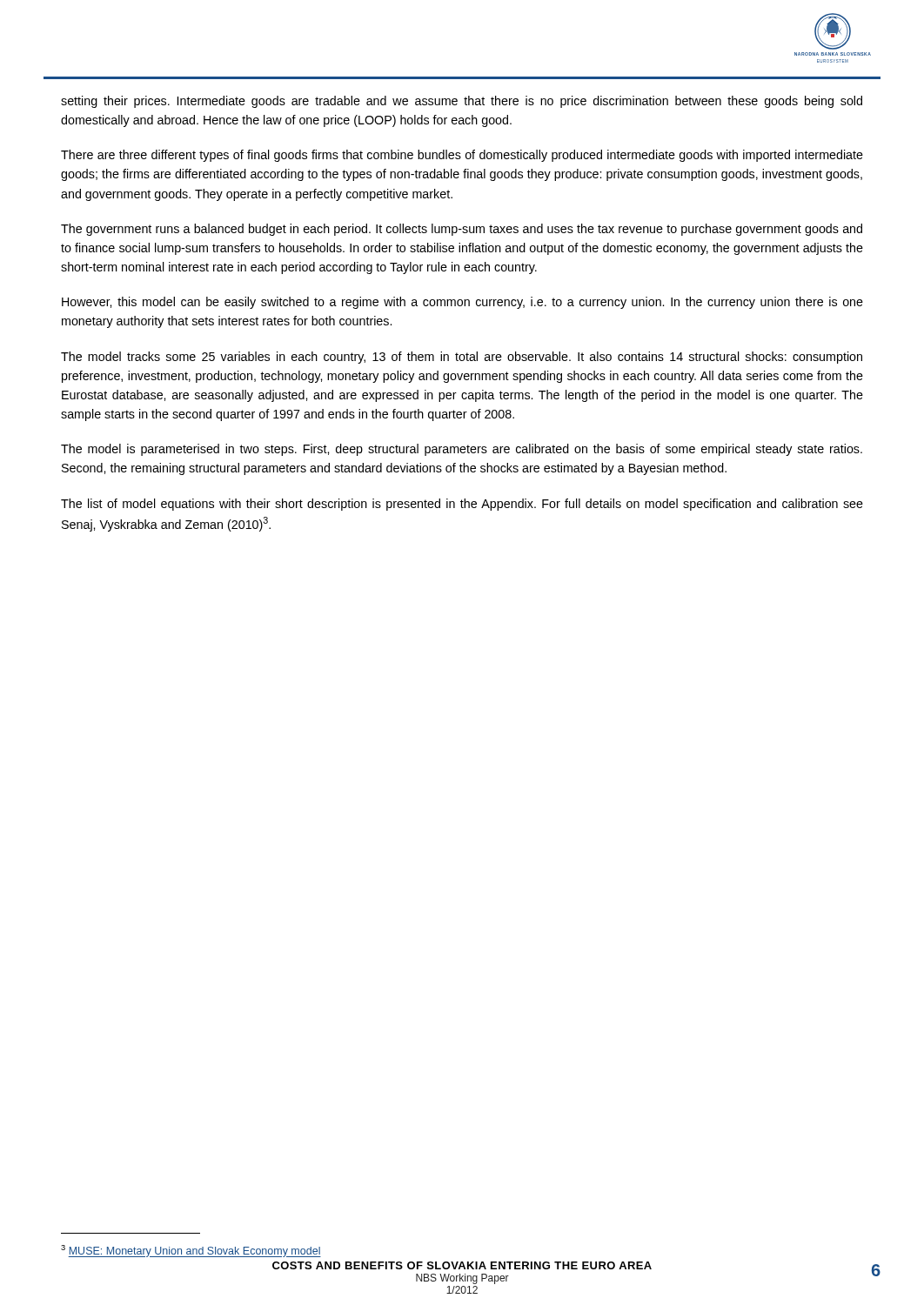Viewport: 924px width, 1305px height.
Task: Point to the text starting "There are three different"
Action: pos(462,174)
